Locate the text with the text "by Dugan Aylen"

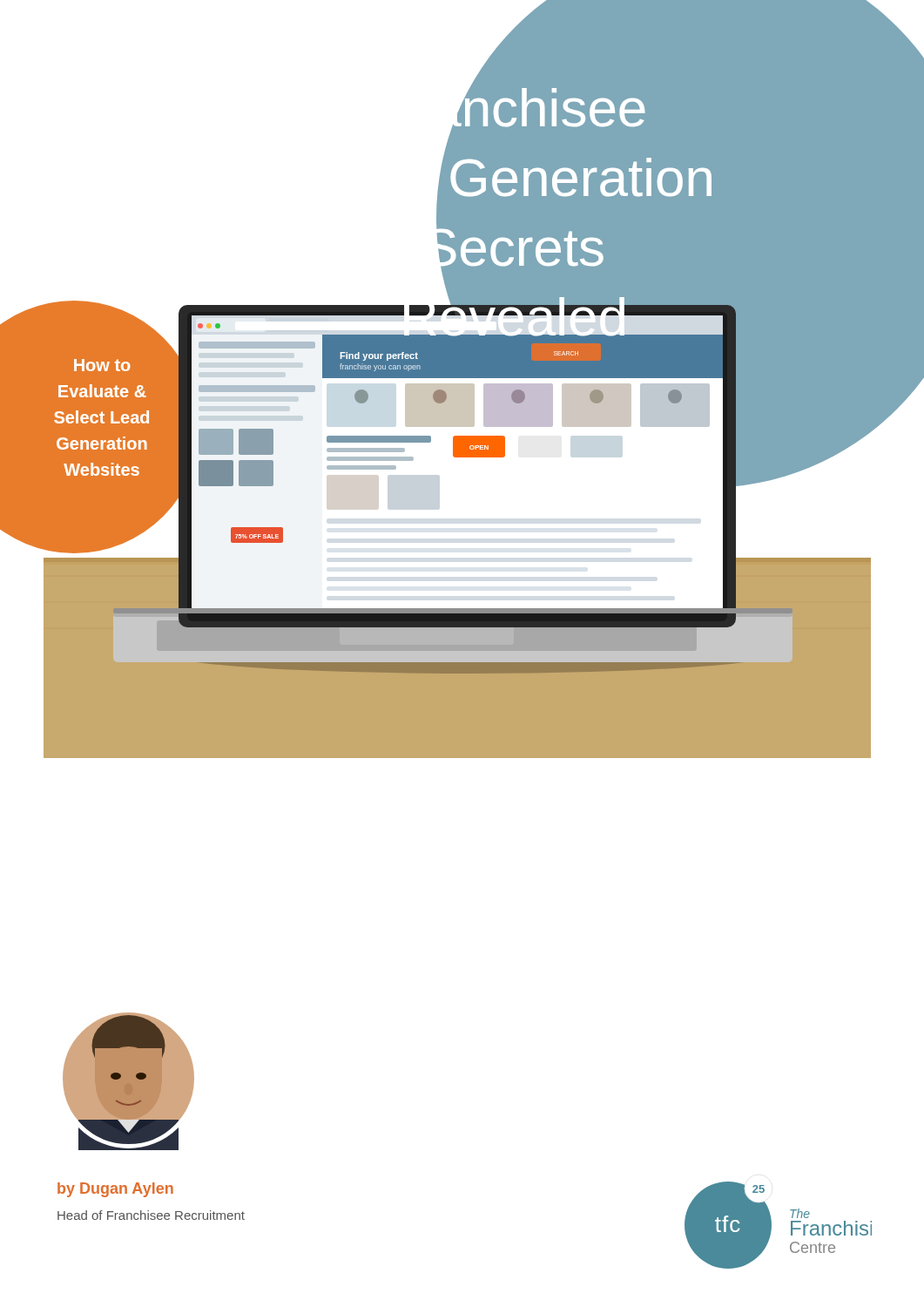157,1189
